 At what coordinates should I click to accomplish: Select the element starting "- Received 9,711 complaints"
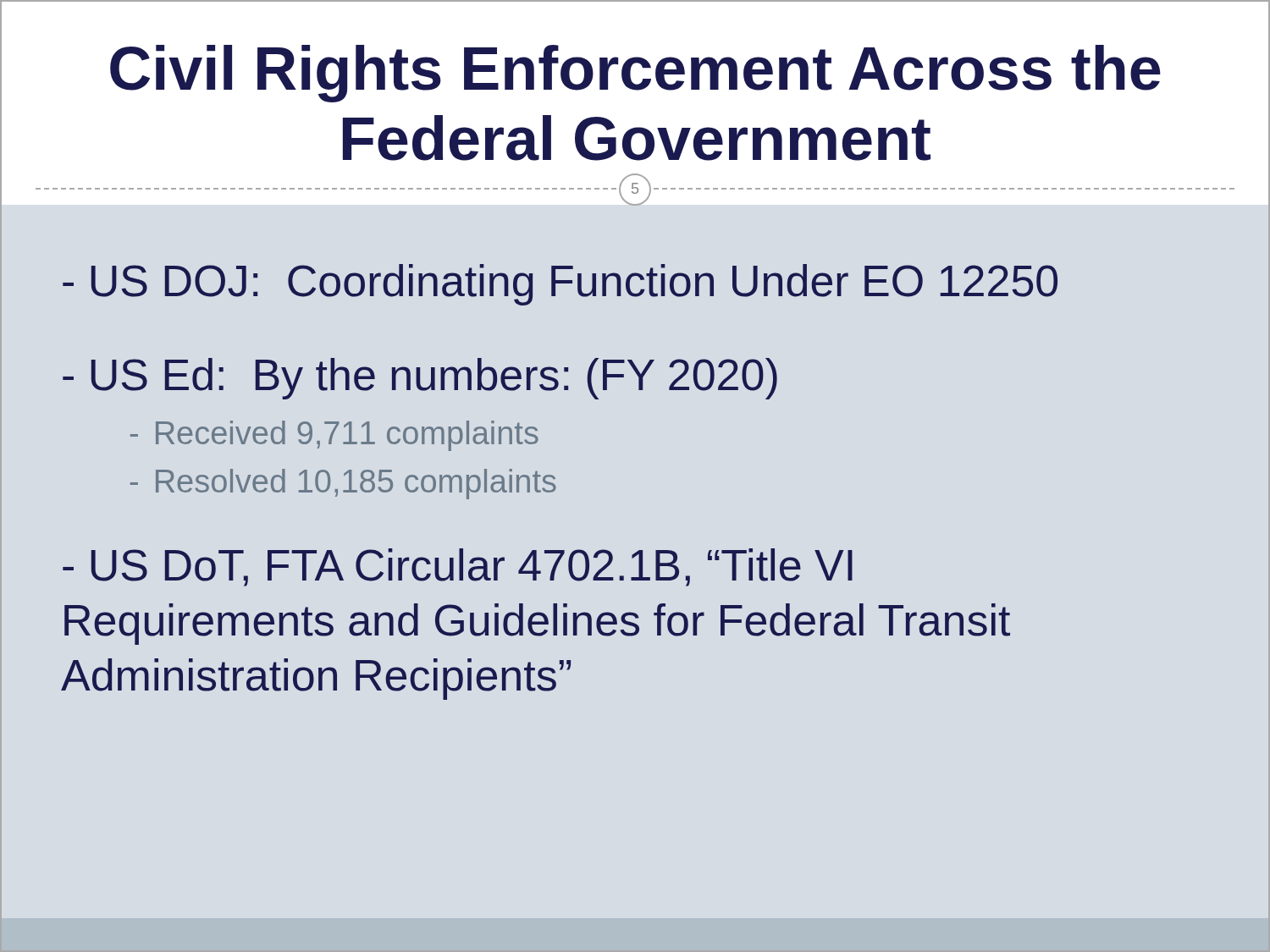(x=334, y=433)
